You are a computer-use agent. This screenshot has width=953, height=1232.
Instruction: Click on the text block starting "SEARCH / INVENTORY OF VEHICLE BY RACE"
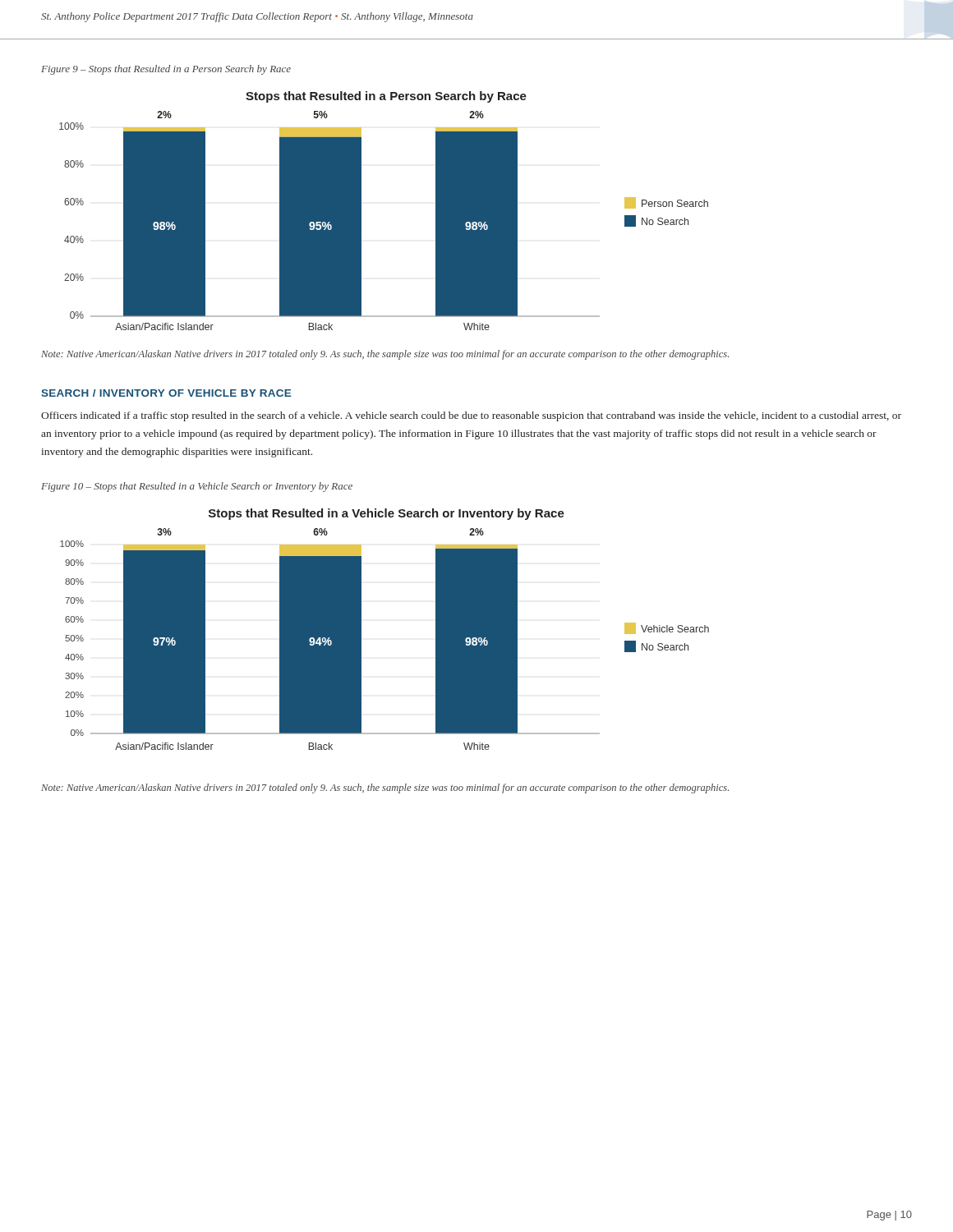click(166, 393)
